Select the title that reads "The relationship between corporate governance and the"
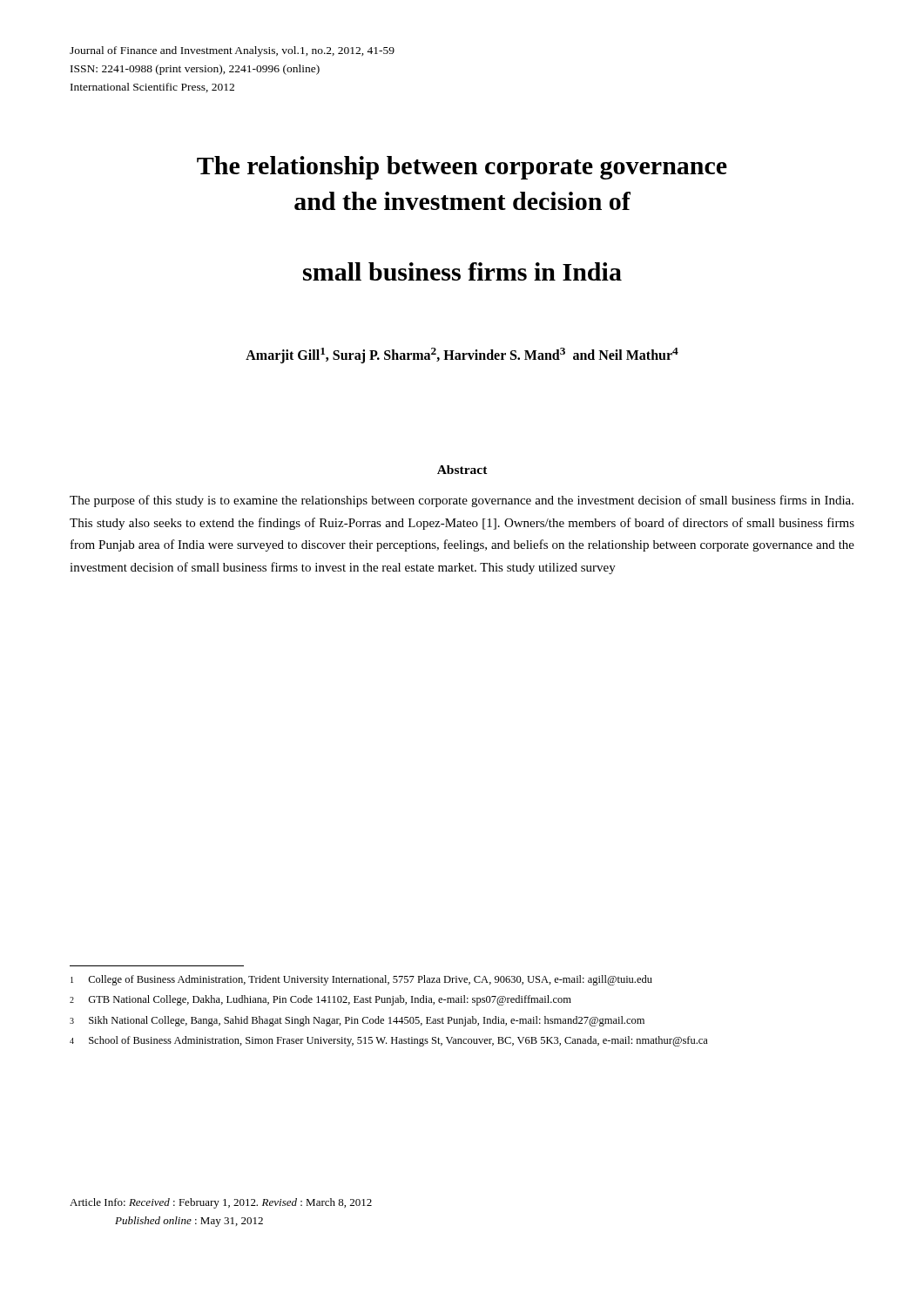Image resolution: width=924 pixels, height=1307 pixels. click(462, 219)
